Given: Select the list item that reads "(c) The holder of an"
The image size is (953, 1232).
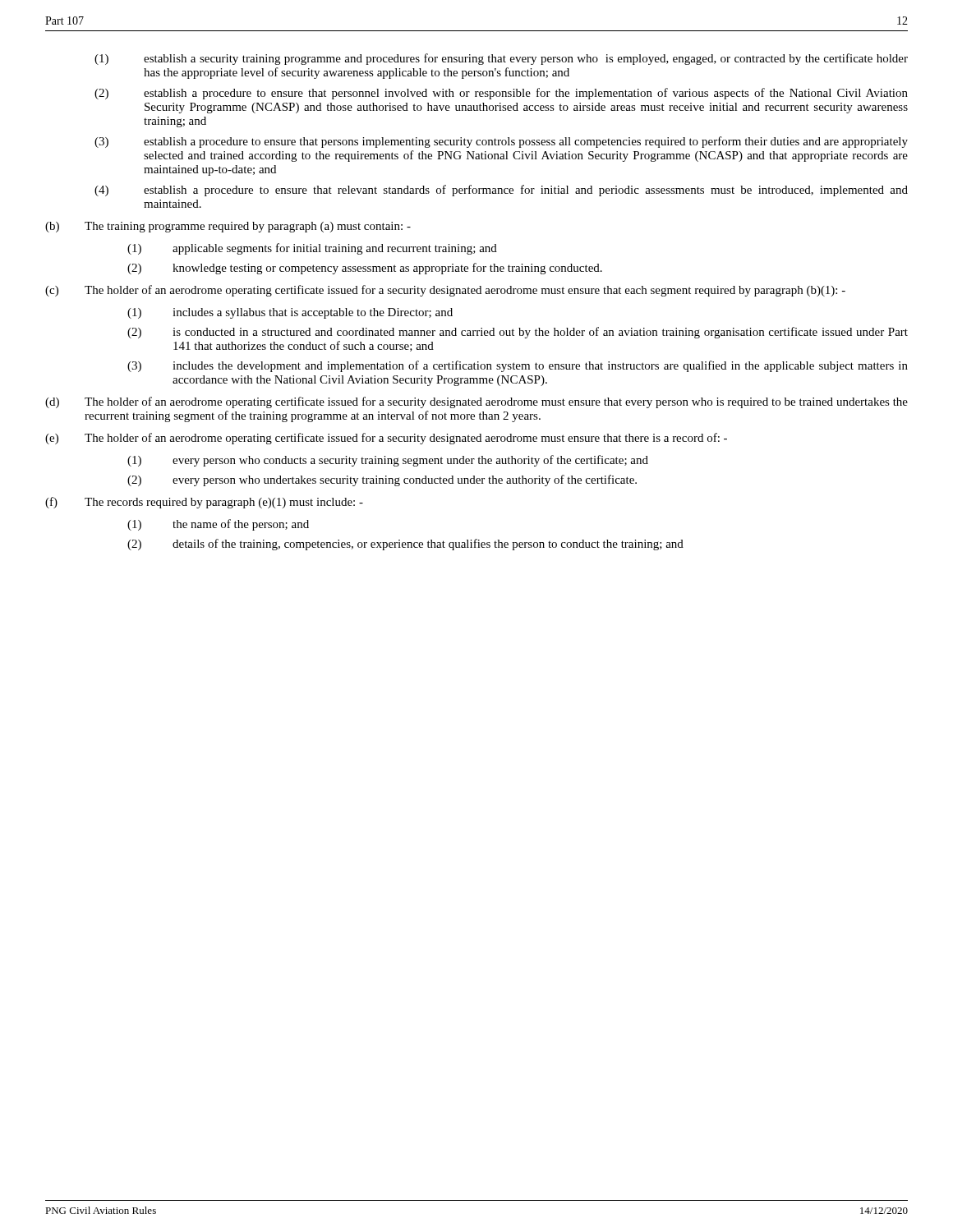Looking at the screenshot, I should click(476, 290).
